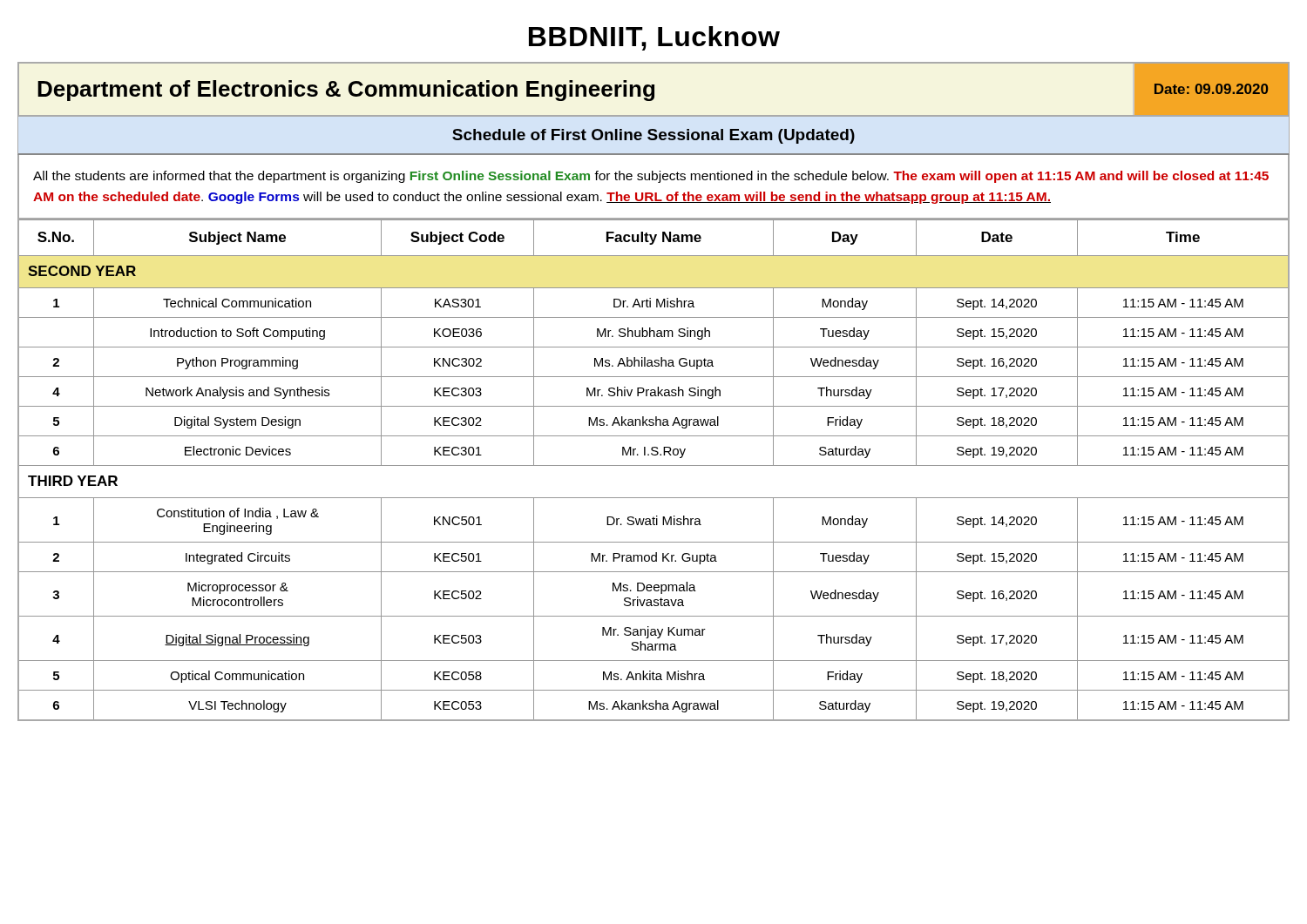Locate the section header that says "Schedule of First Online Sessional Exam"

point(654,135)
